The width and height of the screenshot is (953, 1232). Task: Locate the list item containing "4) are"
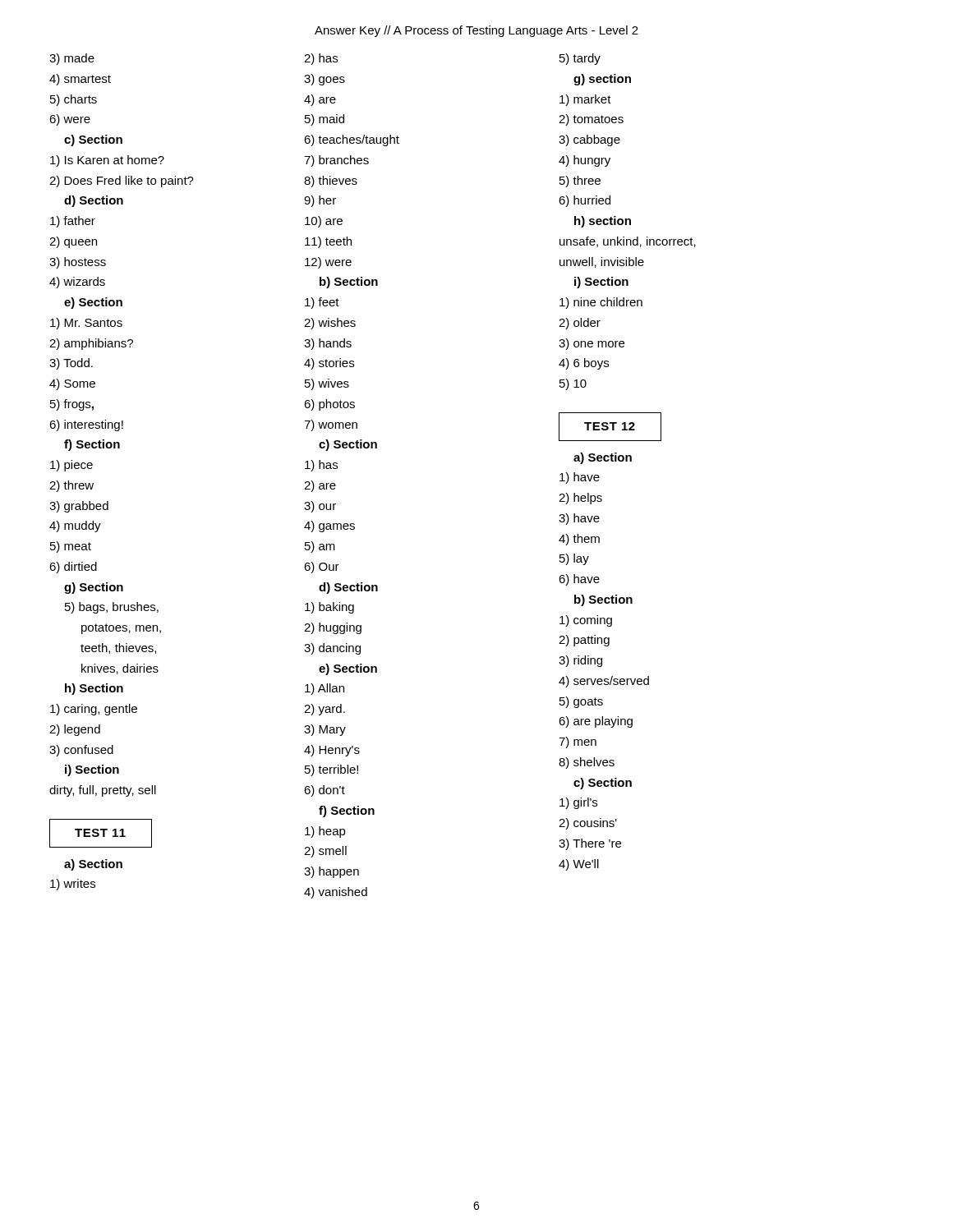click(x=320, y=99)
